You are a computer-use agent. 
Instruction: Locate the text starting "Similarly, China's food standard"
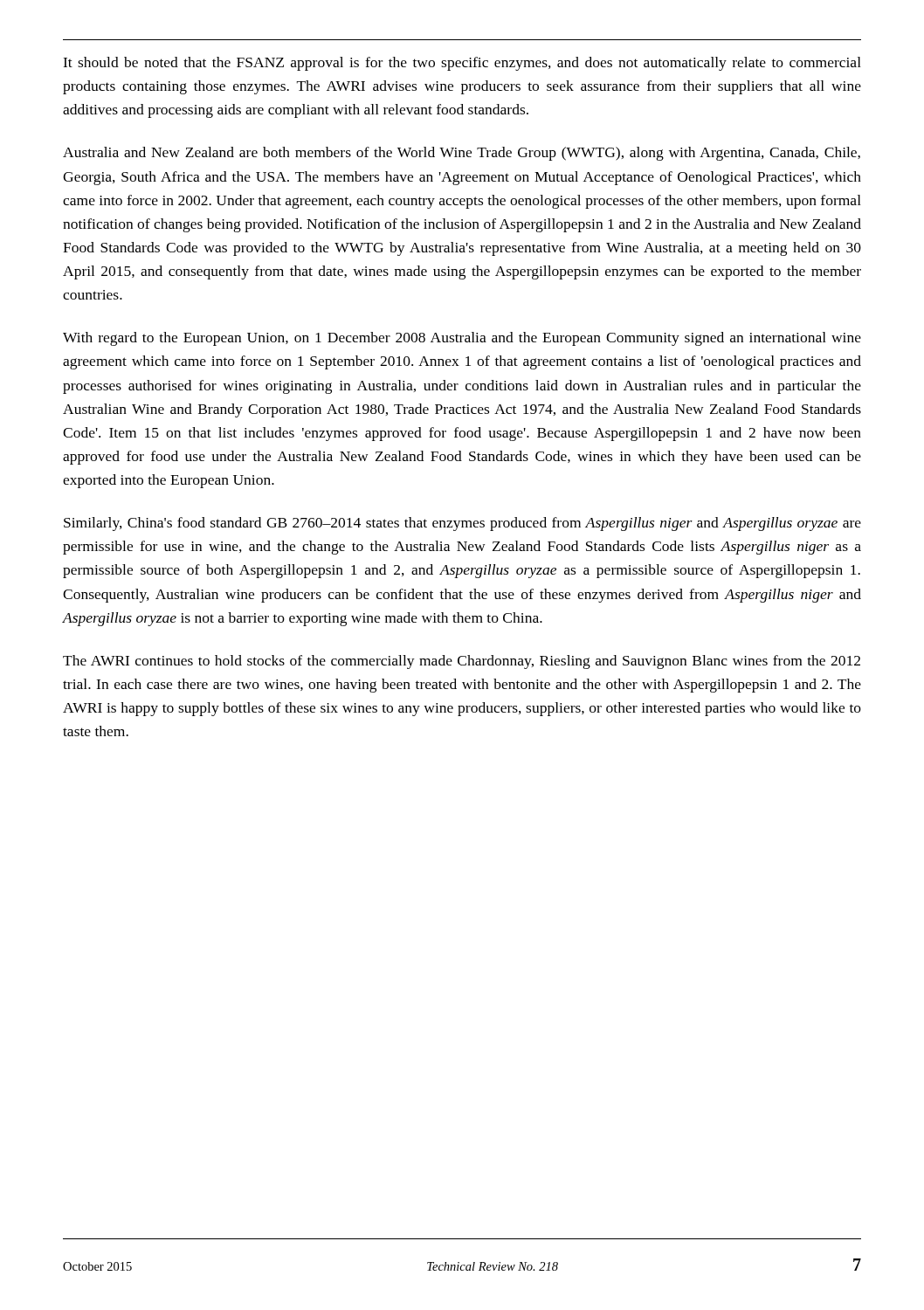point(462,570)
